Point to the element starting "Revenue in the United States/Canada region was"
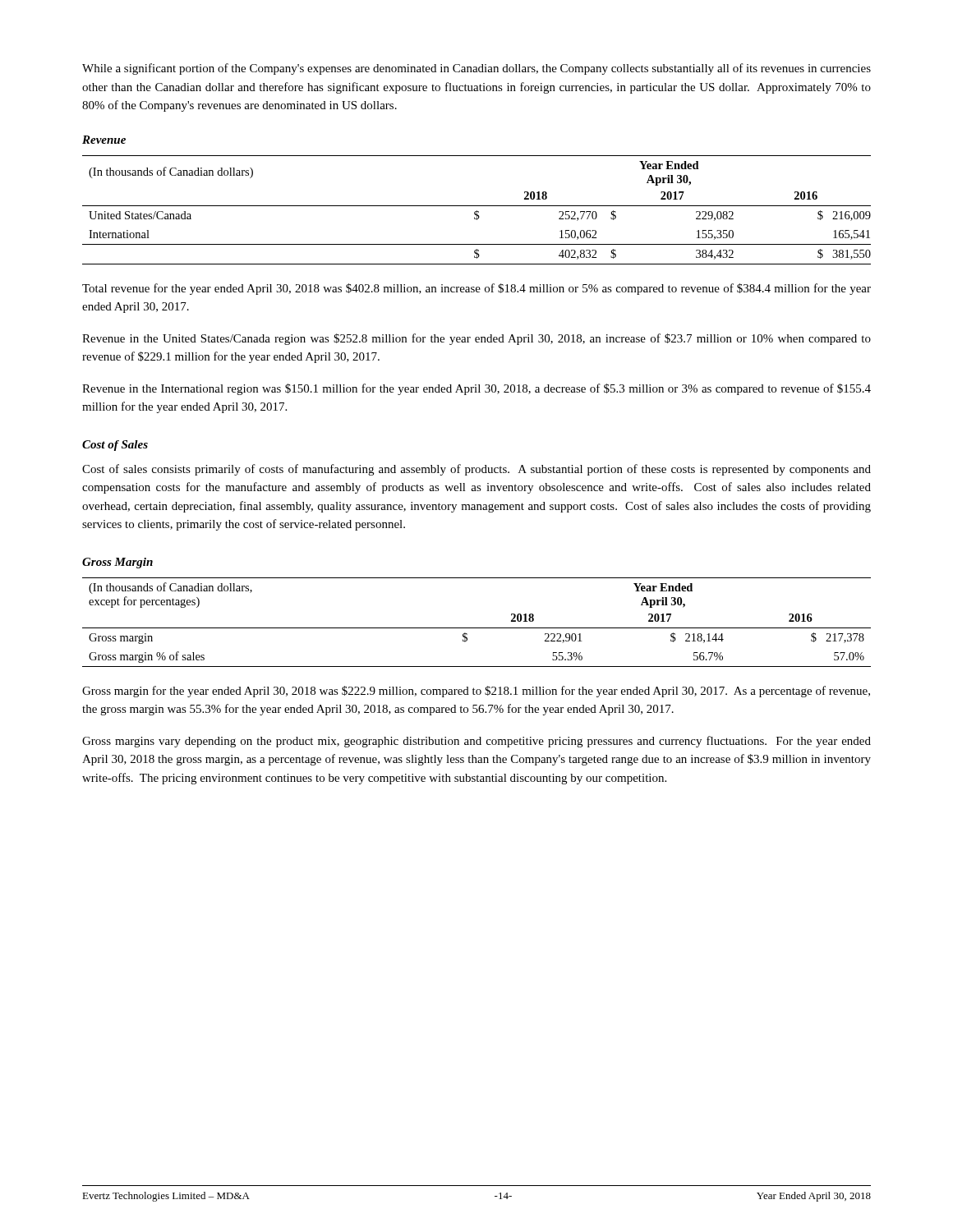Image resolution: width=953 pixels, height=1232 pixels. coord(476,347)
